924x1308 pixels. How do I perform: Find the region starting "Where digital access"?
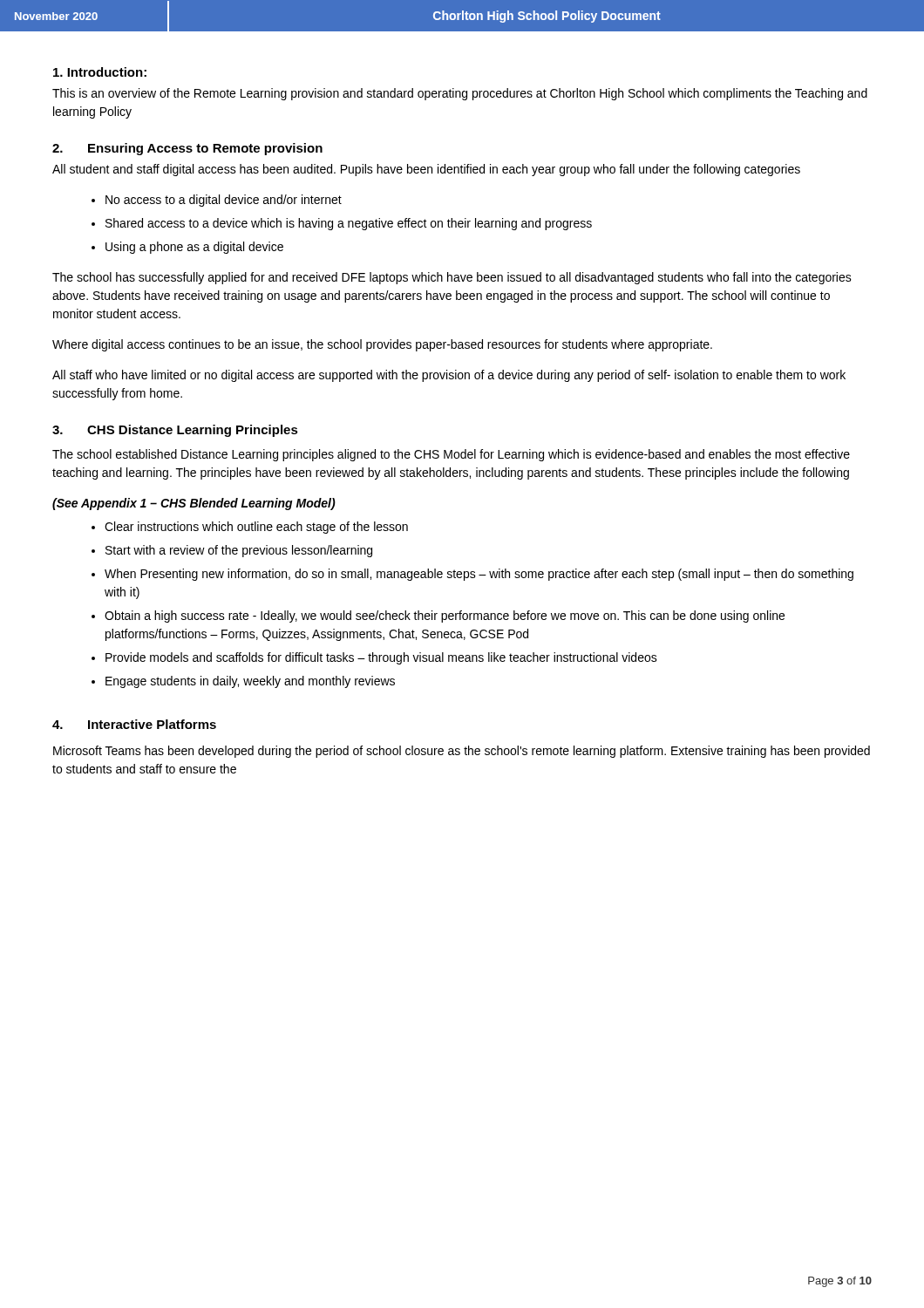[x=383, y=344]
